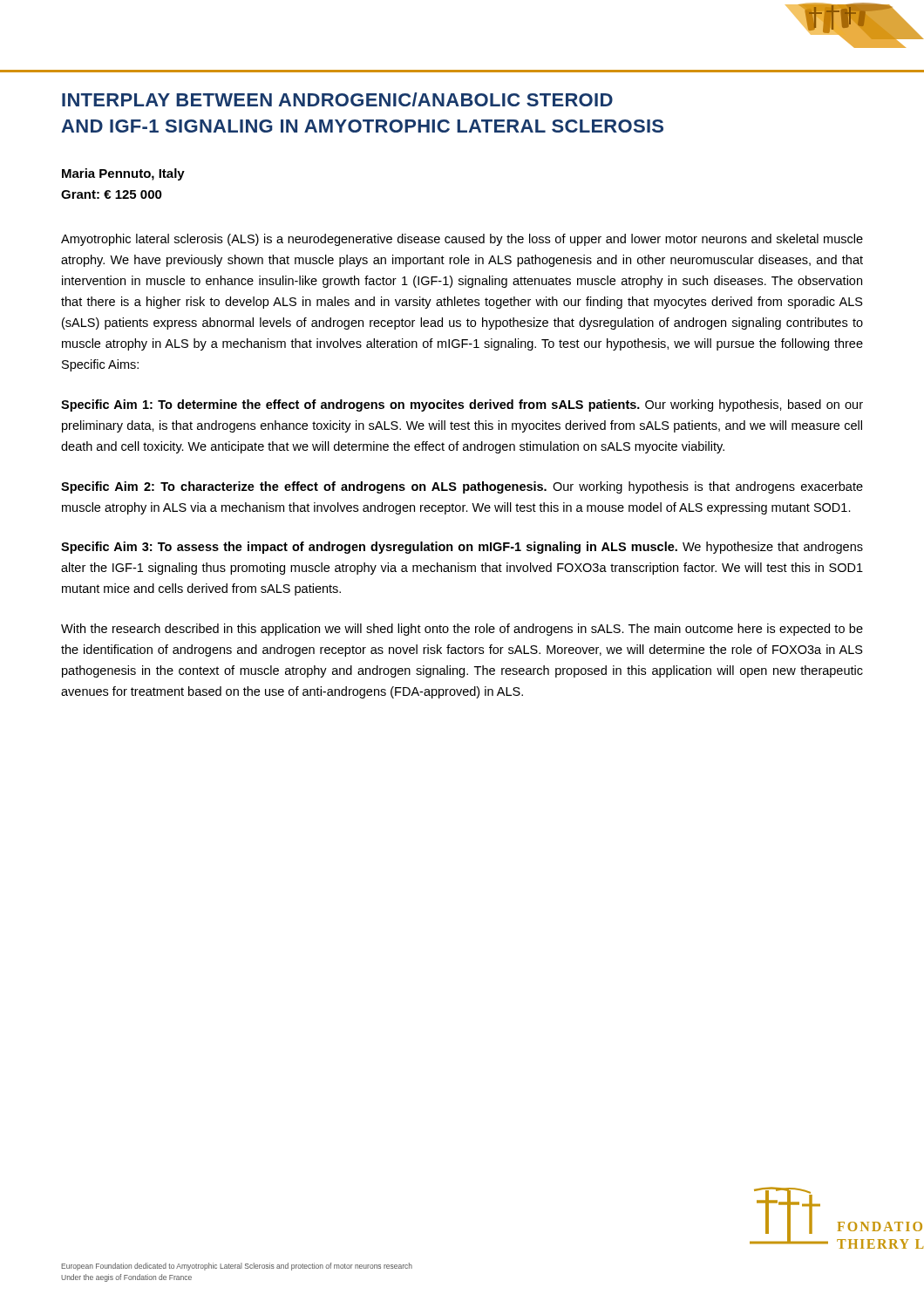Click the passage that begins "Specific Aim 3:"
Viewport: 924px width, 1308px height.
coord(462,568)
